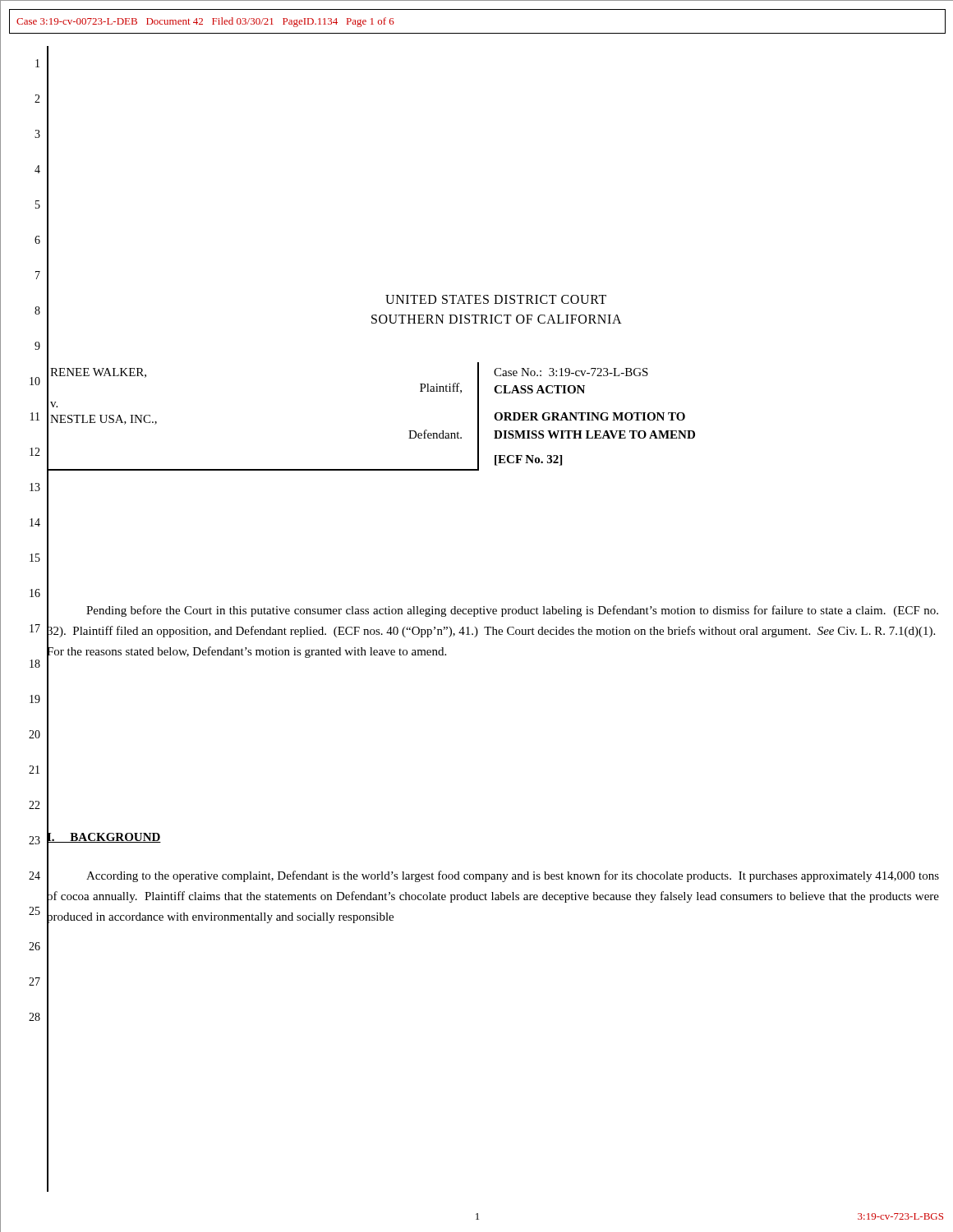Locate the text block containing "Pending before the Court"
Viewport: 953px width, 1232px height.
point(493,631)
